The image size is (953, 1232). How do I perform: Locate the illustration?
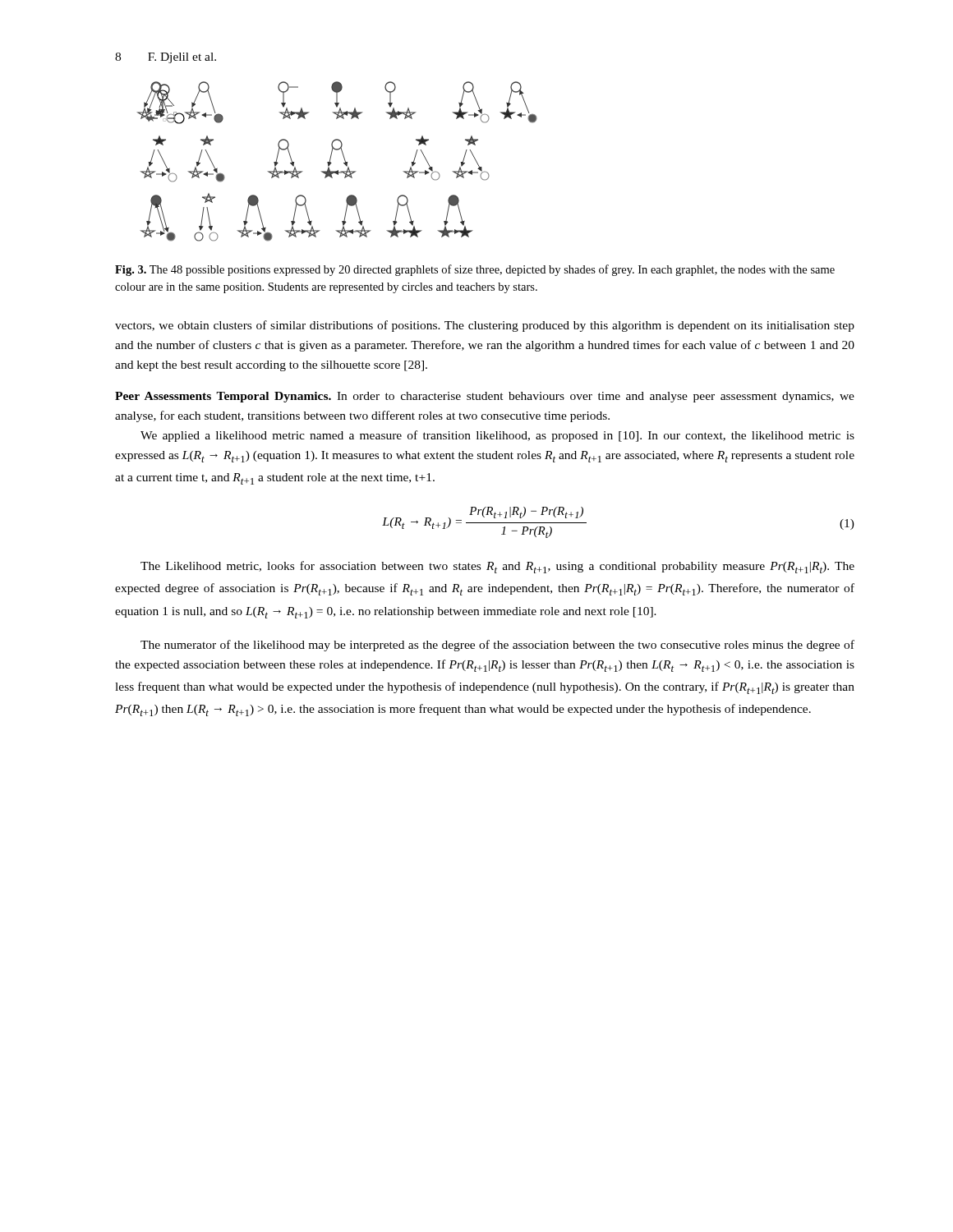(x=485, y=167)
